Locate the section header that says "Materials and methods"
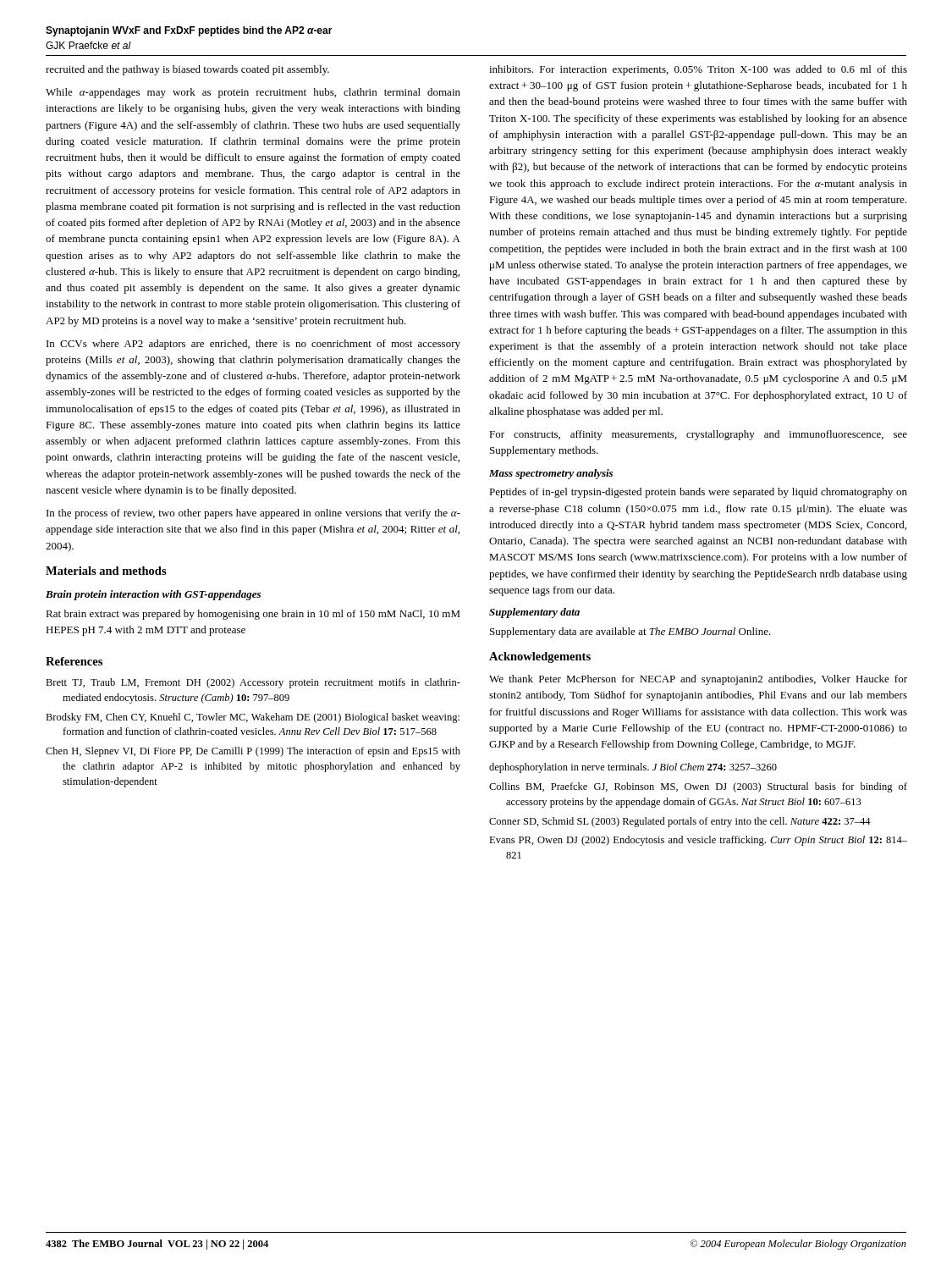 point(106,570)
